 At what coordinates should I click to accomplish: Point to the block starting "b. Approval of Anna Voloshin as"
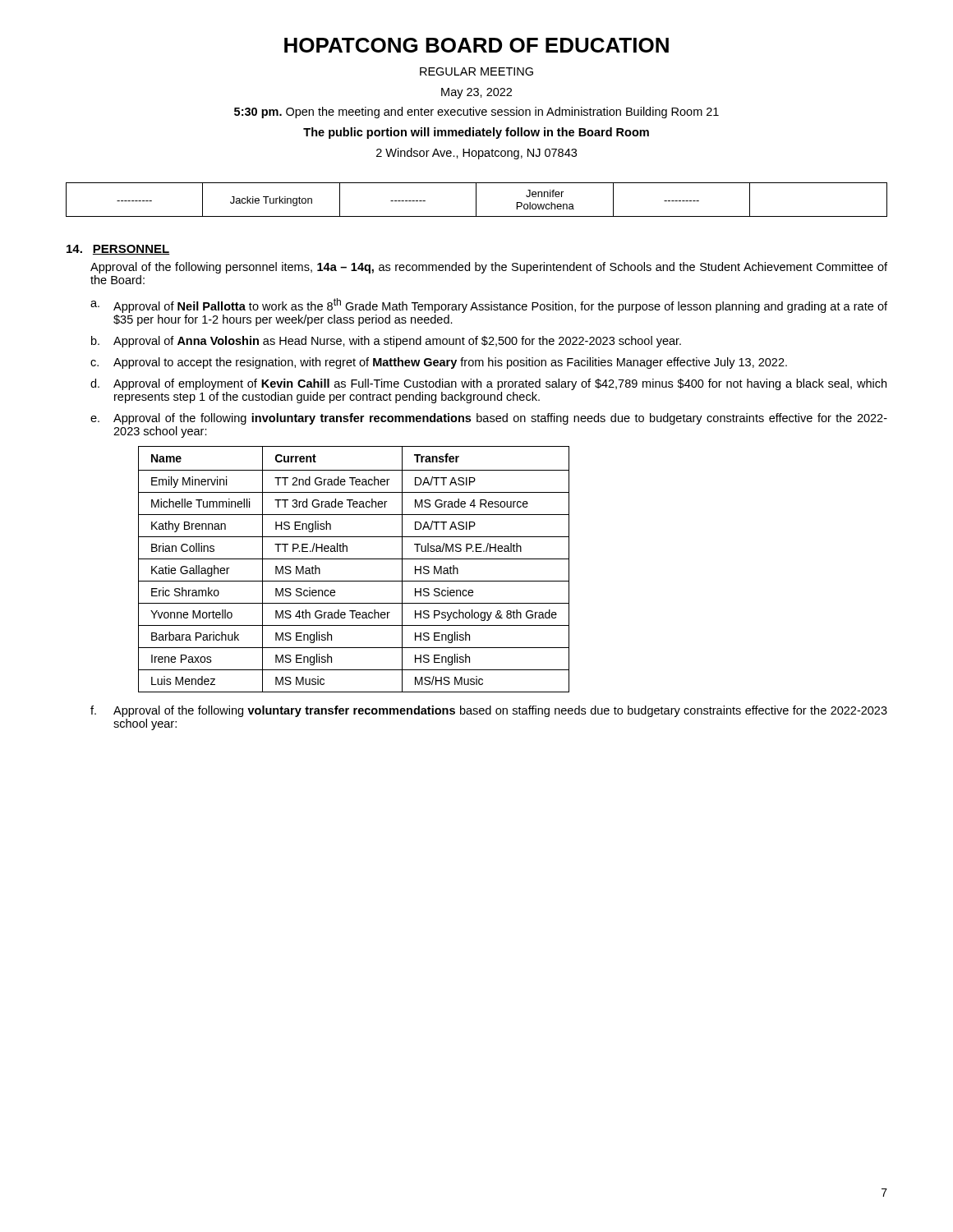386,341
